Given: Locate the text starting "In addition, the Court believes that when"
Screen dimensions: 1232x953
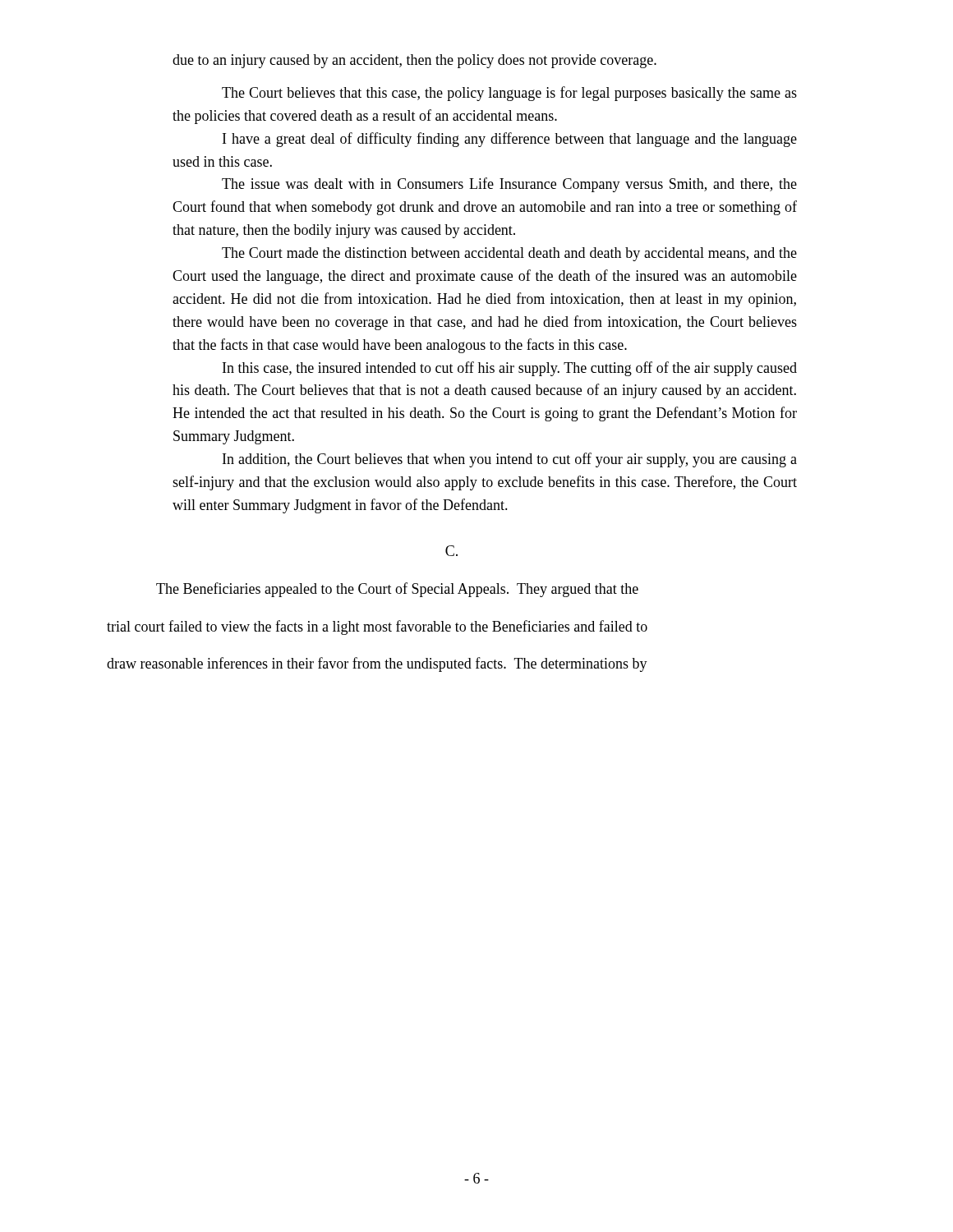Looking at the screenshot, I should (485, 483).
